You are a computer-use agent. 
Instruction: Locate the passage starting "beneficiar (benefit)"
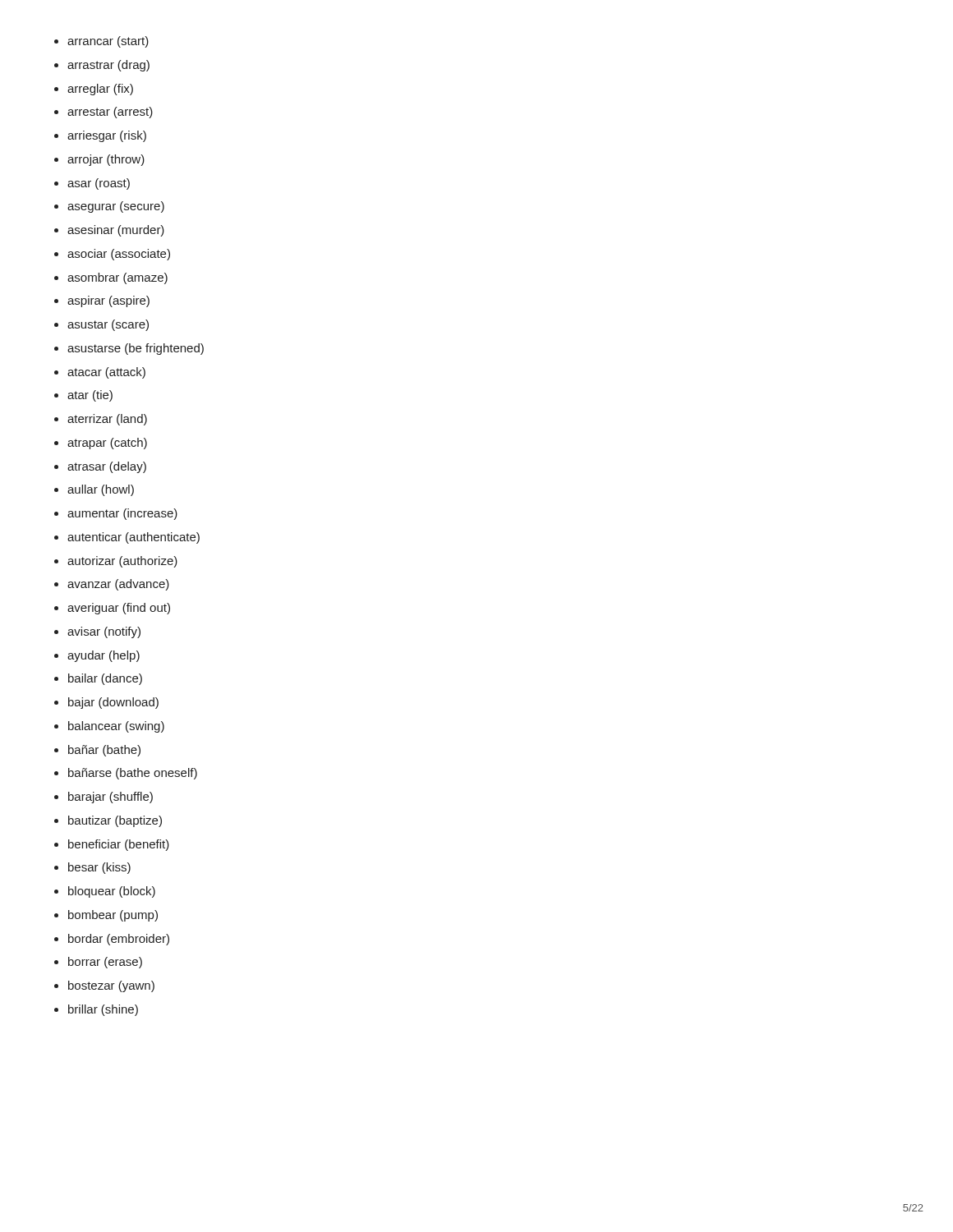(118, 843)
